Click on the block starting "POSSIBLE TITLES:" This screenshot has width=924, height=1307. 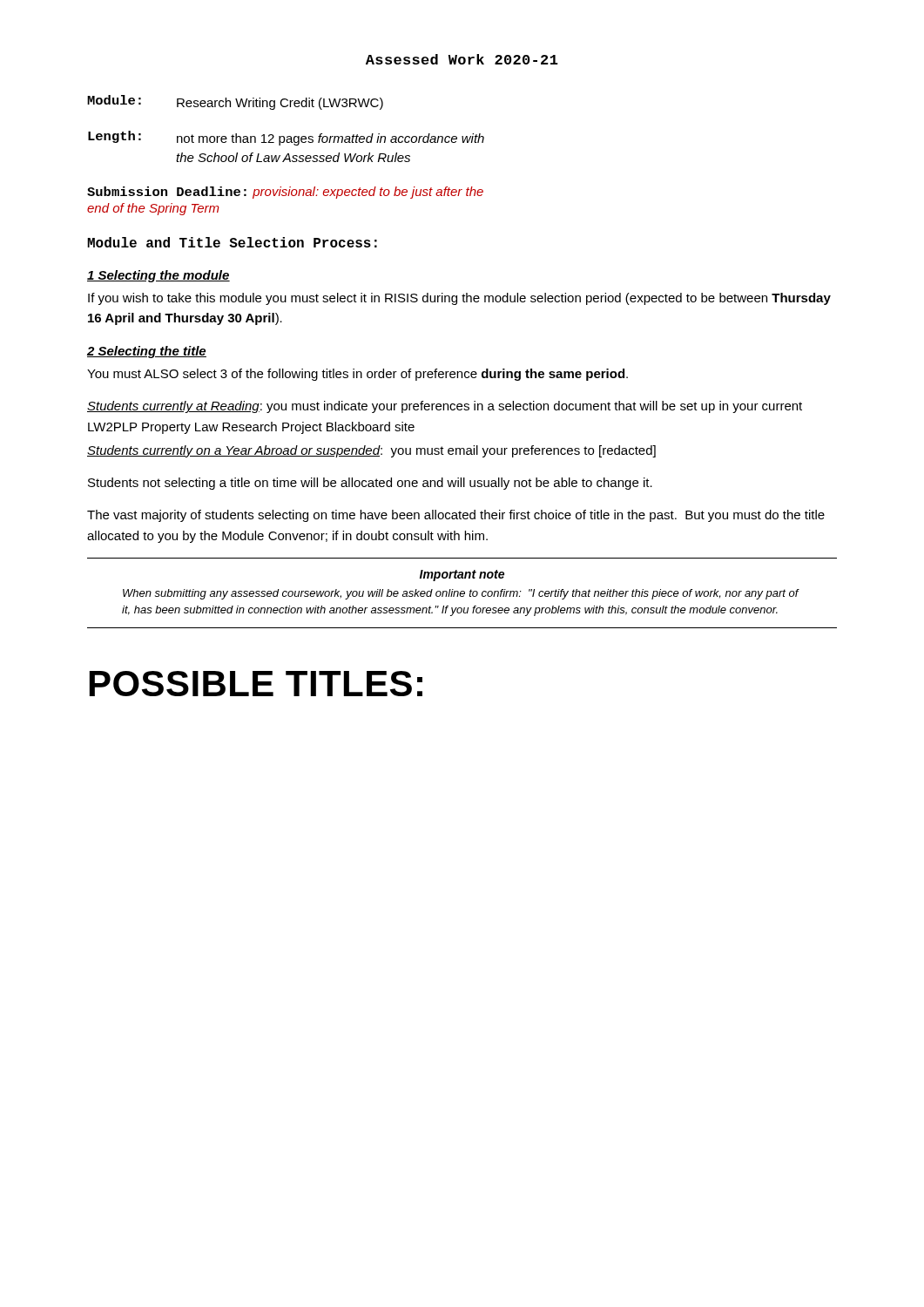click(x=257, y=683)
